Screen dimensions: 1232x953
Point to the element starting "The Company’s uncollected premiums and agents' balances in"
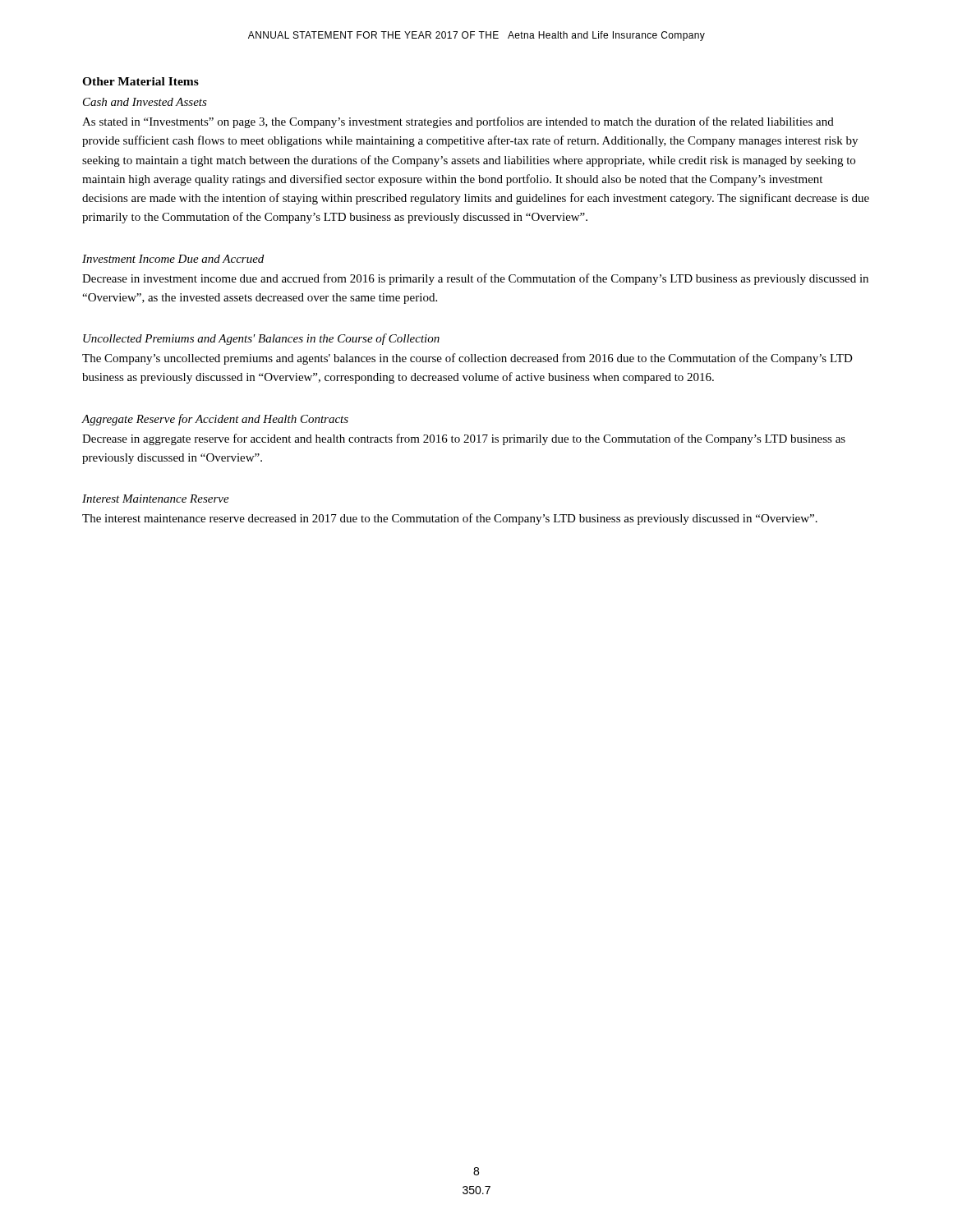467,368
